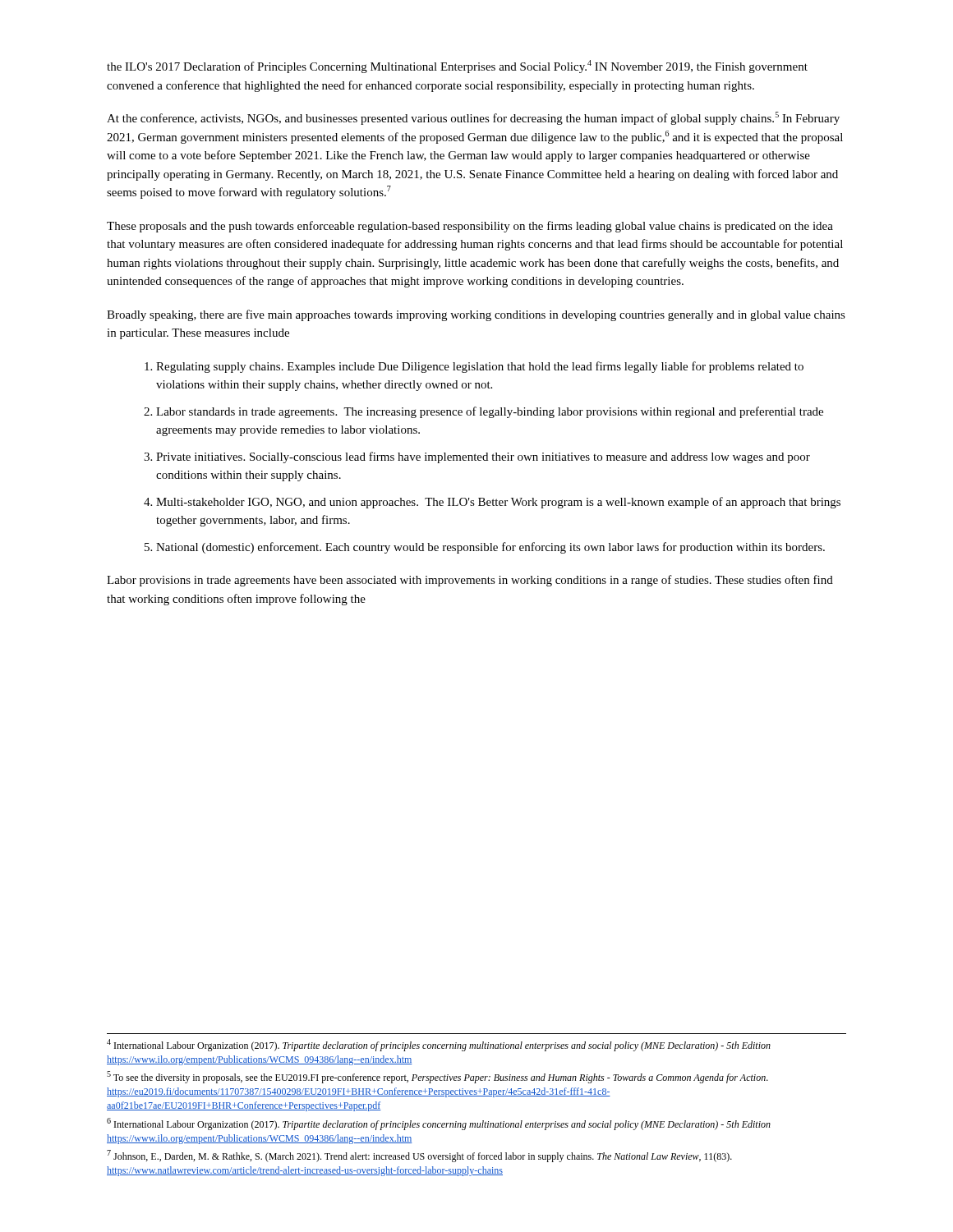Select the footnote that says "4 International Labour Organization (2017)."

[x=439, y=1052]
